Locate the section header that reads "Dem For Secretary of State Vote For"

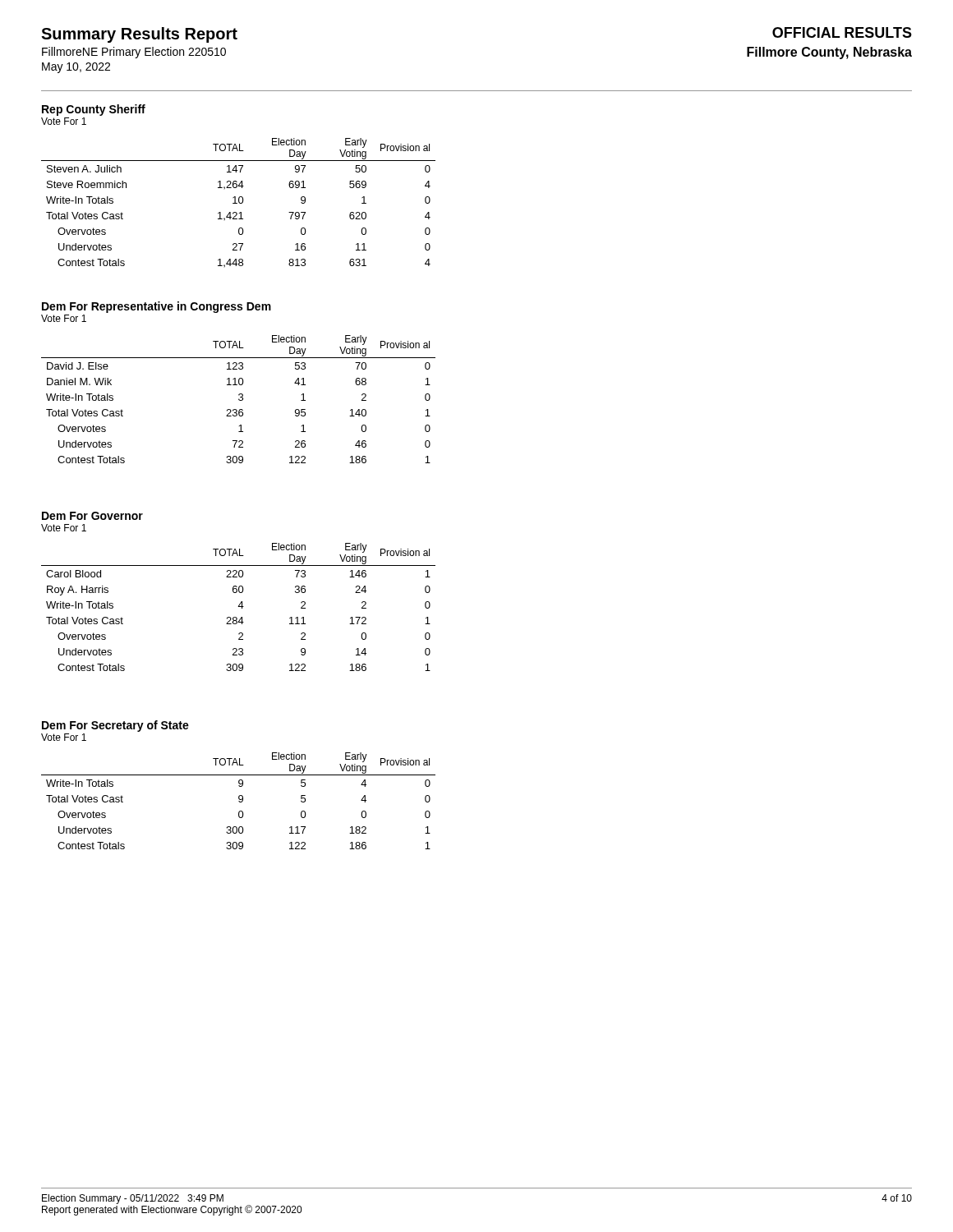point(115,731)
